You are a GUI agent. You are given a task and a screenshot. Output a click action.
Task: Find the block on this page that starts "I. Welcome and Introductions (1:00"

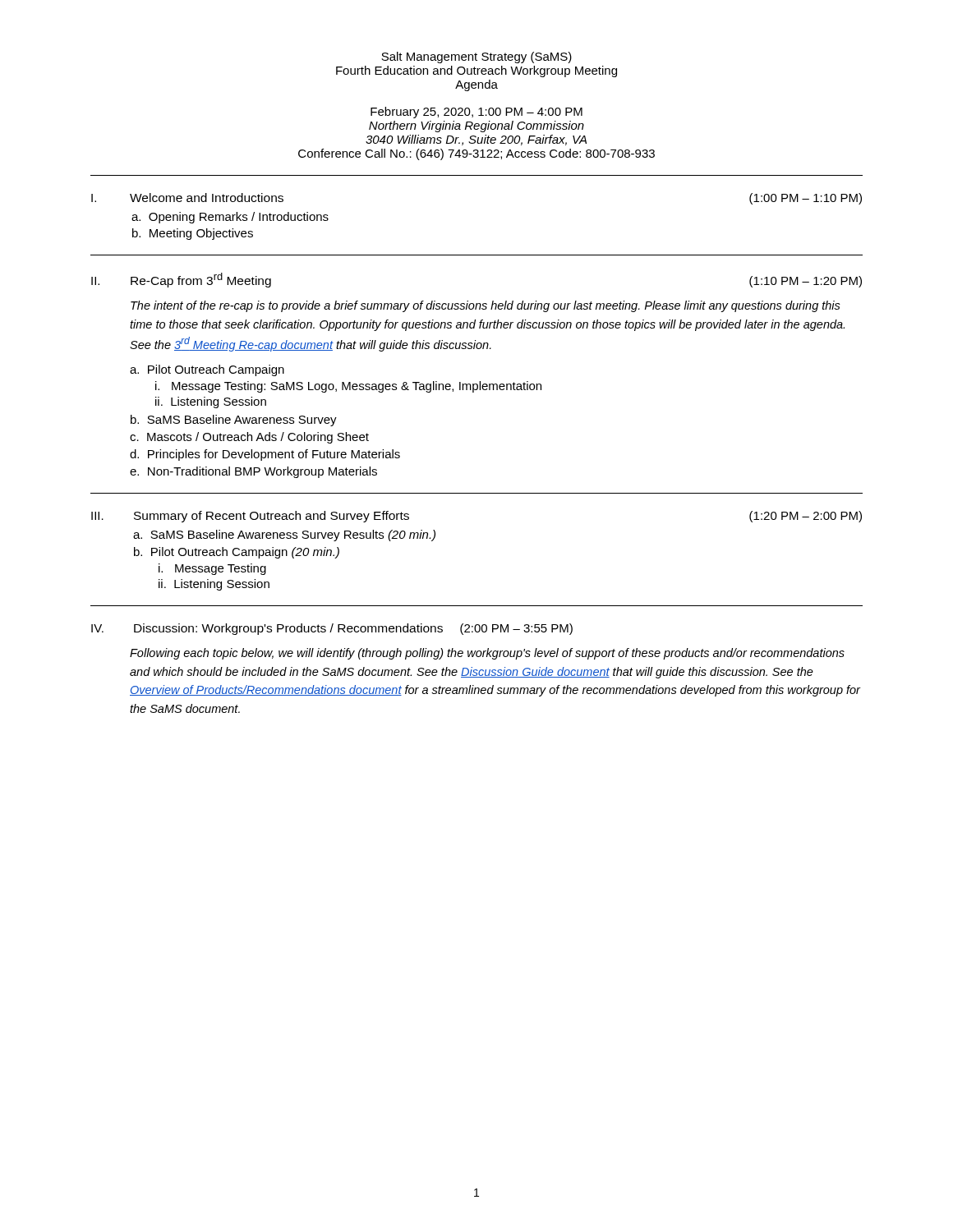click(x=205, y=198)
